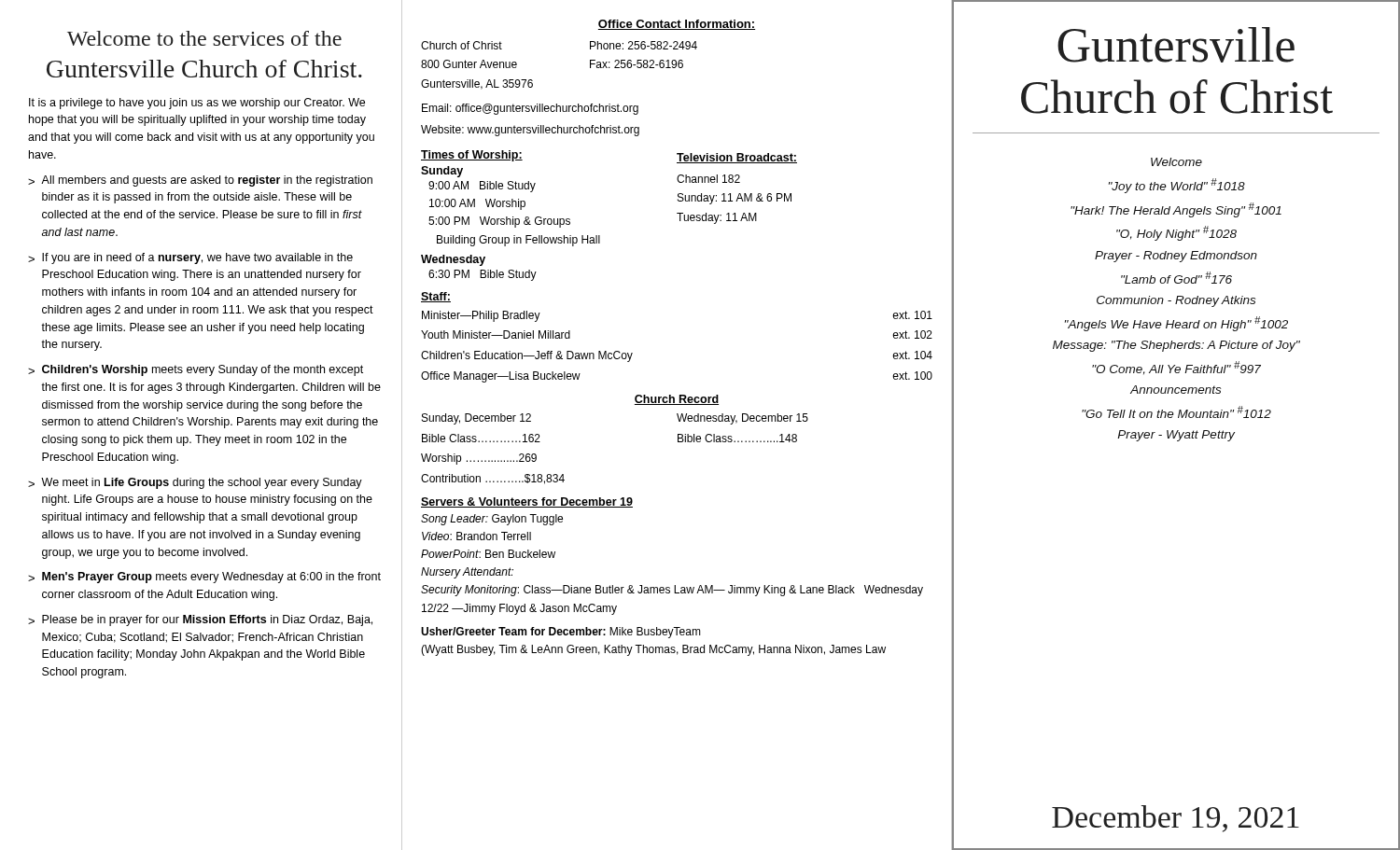Viewport: 1400px width, 850px height.
Task: Click where it says "Television Broadcast:"
Action: [737, 158]
